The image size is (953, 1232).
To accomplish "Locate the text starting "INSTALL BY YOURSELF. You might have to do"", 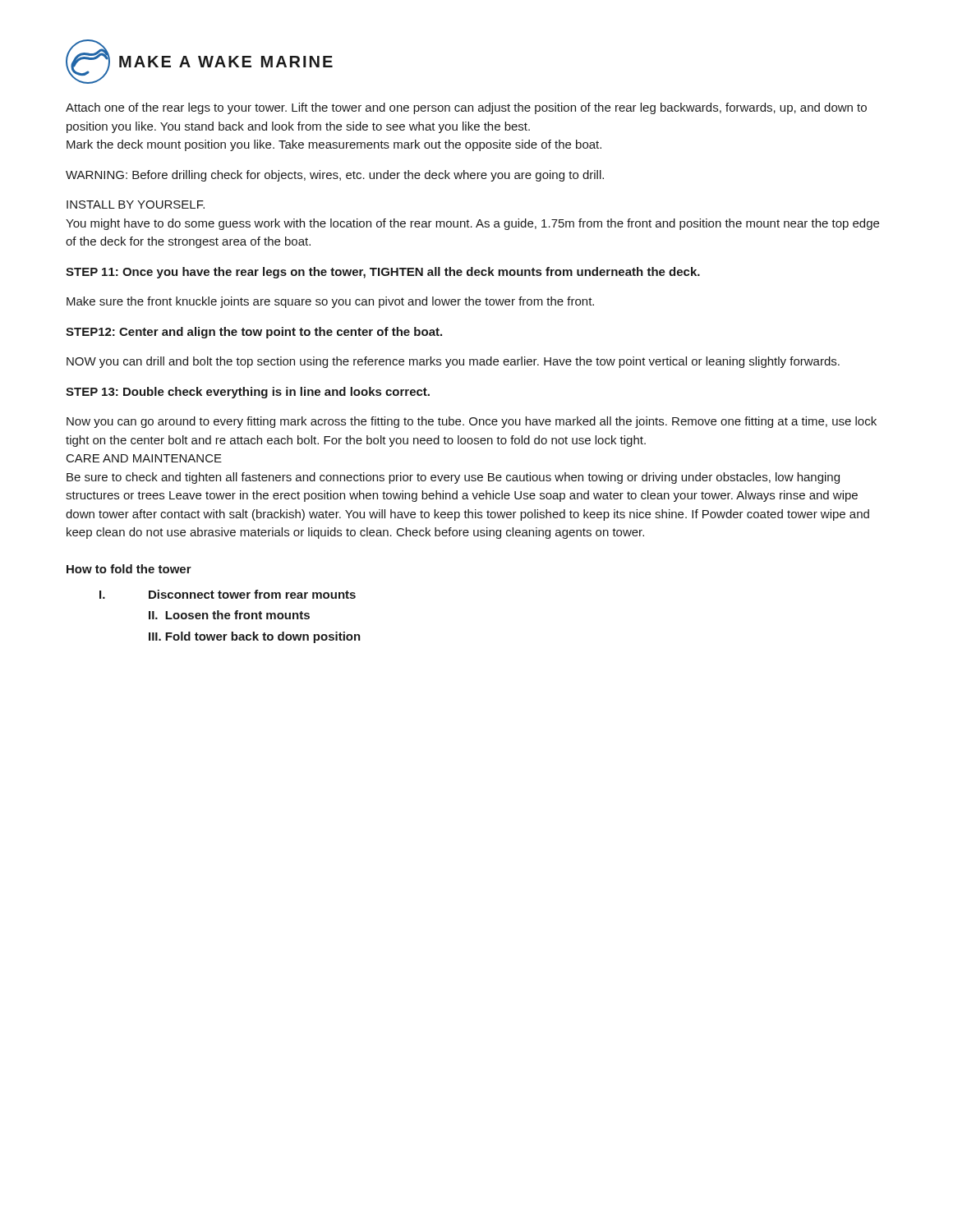I will 473,223.
